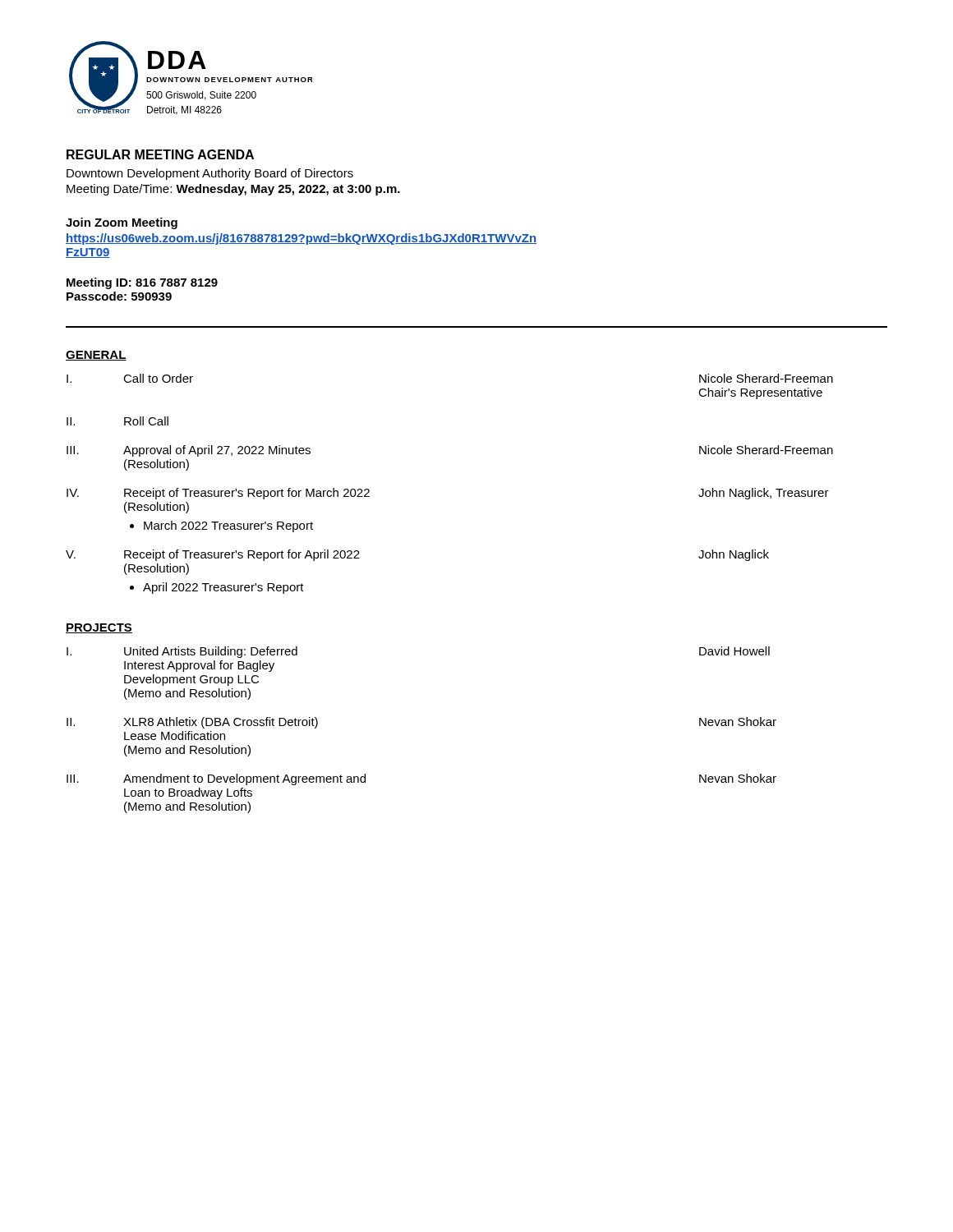Screen dimensions: 1232x953
Task: Point to the region starting "United Artists Building:"
Action: 211,672
